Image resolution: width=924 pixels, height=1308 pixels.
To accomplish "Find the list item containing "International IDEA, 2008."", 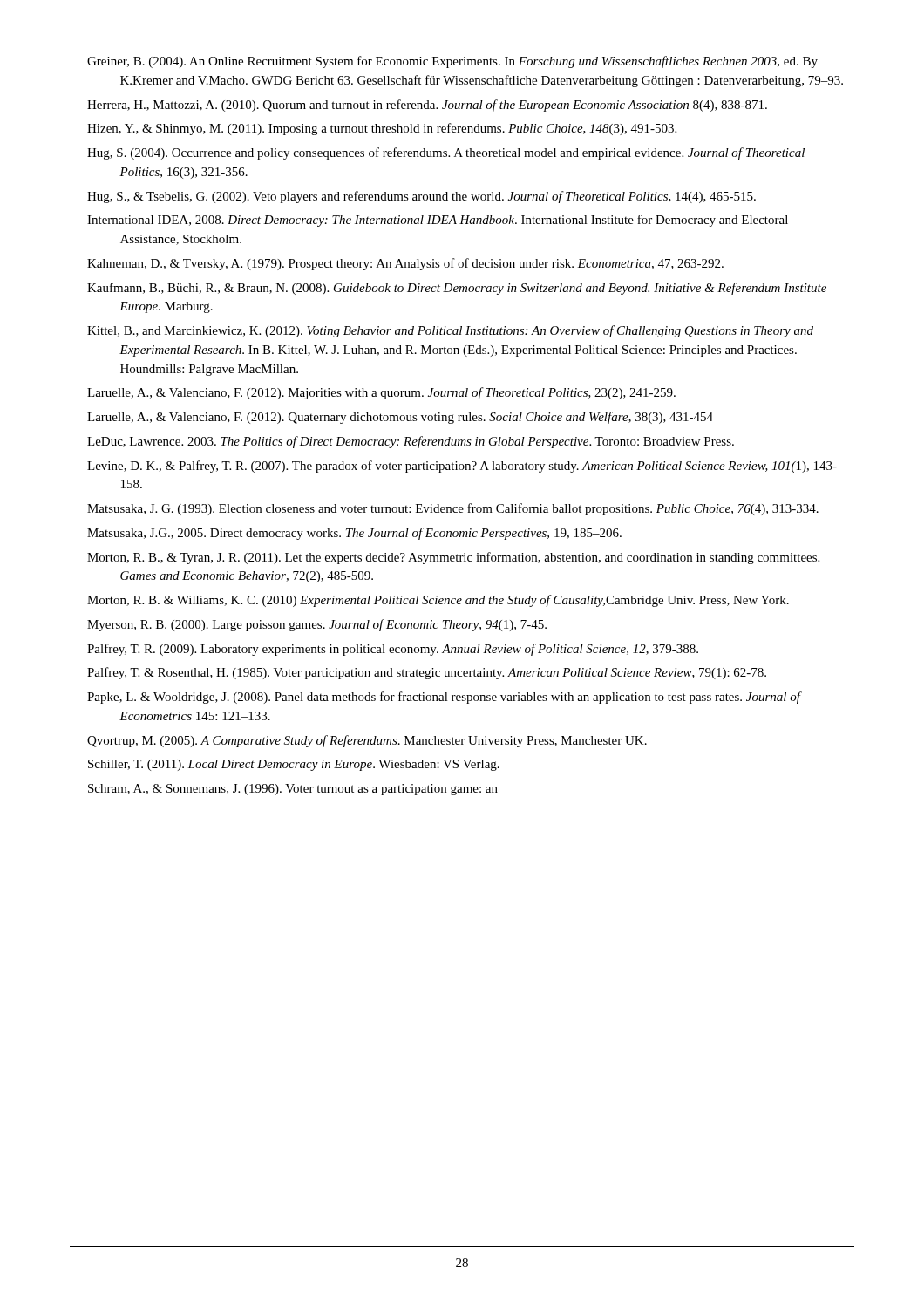I will [438, 229].
